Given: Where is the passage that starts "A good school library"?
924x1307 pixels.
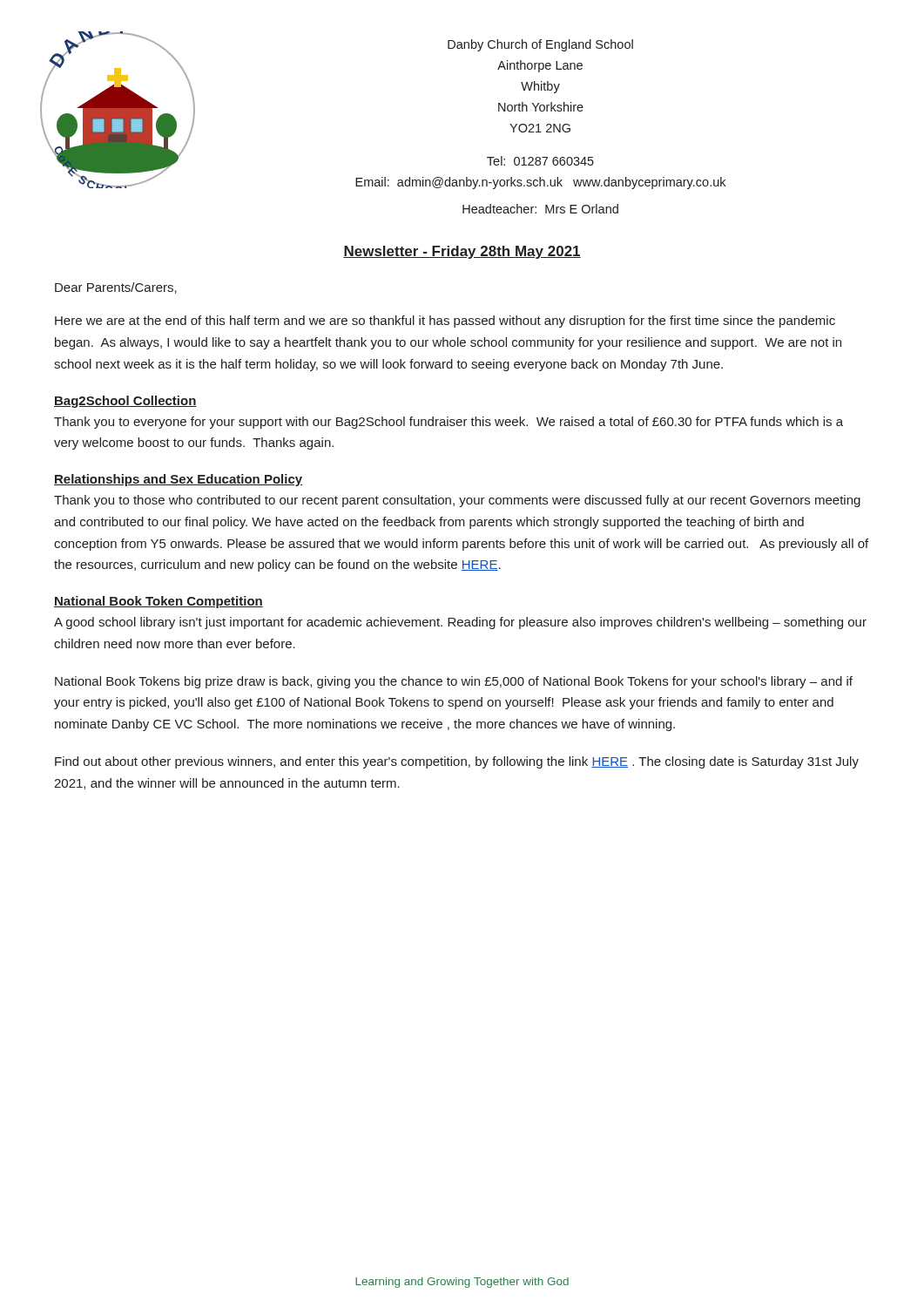Looking at the screenshot, I should (460, 633).
